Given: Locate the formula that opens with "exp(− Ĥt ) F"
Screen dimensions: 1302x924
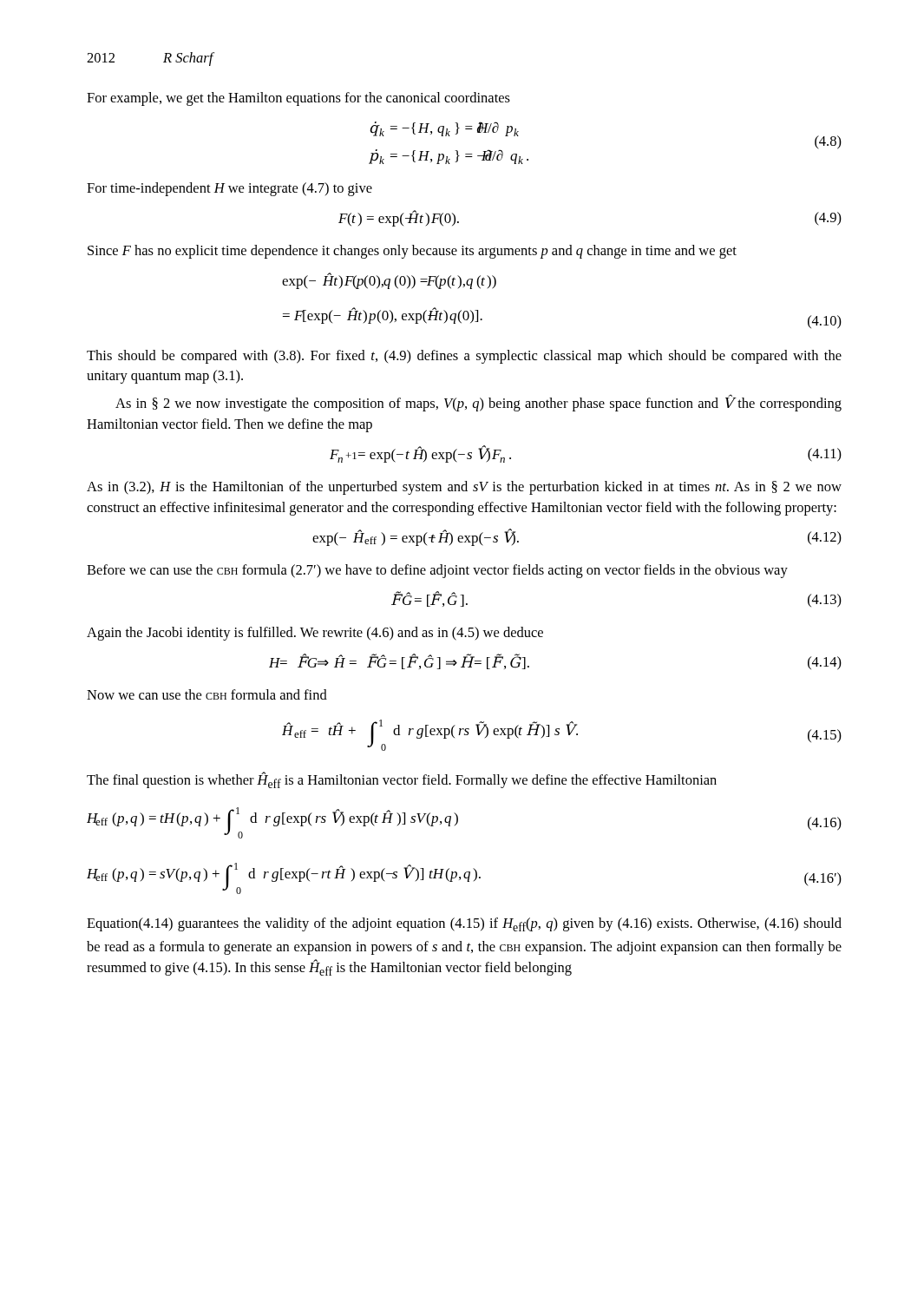Looking at the screenshot, I should [389, 281].
